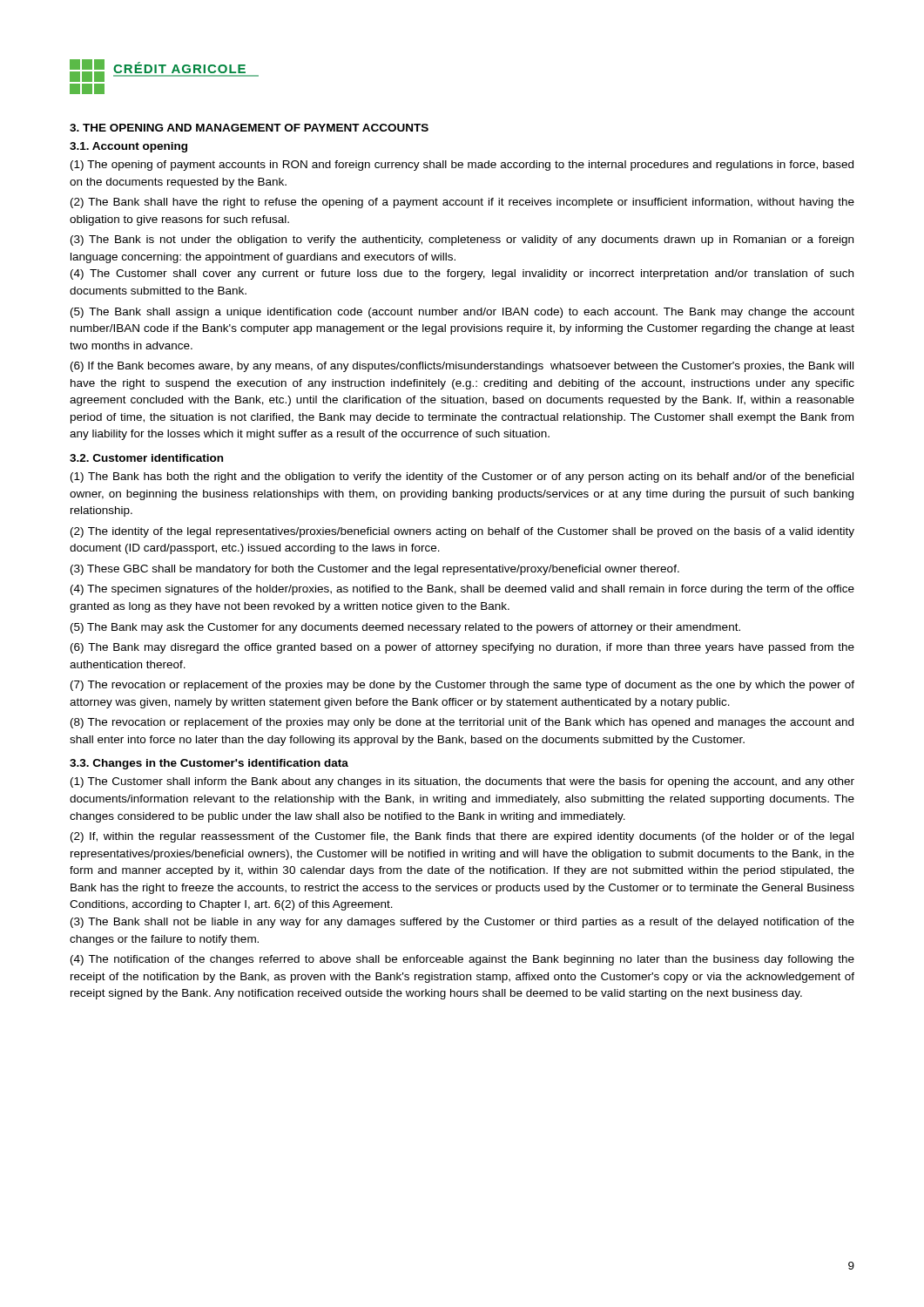Click on the text block that says "(7) The revocation"

coord(462,693)
